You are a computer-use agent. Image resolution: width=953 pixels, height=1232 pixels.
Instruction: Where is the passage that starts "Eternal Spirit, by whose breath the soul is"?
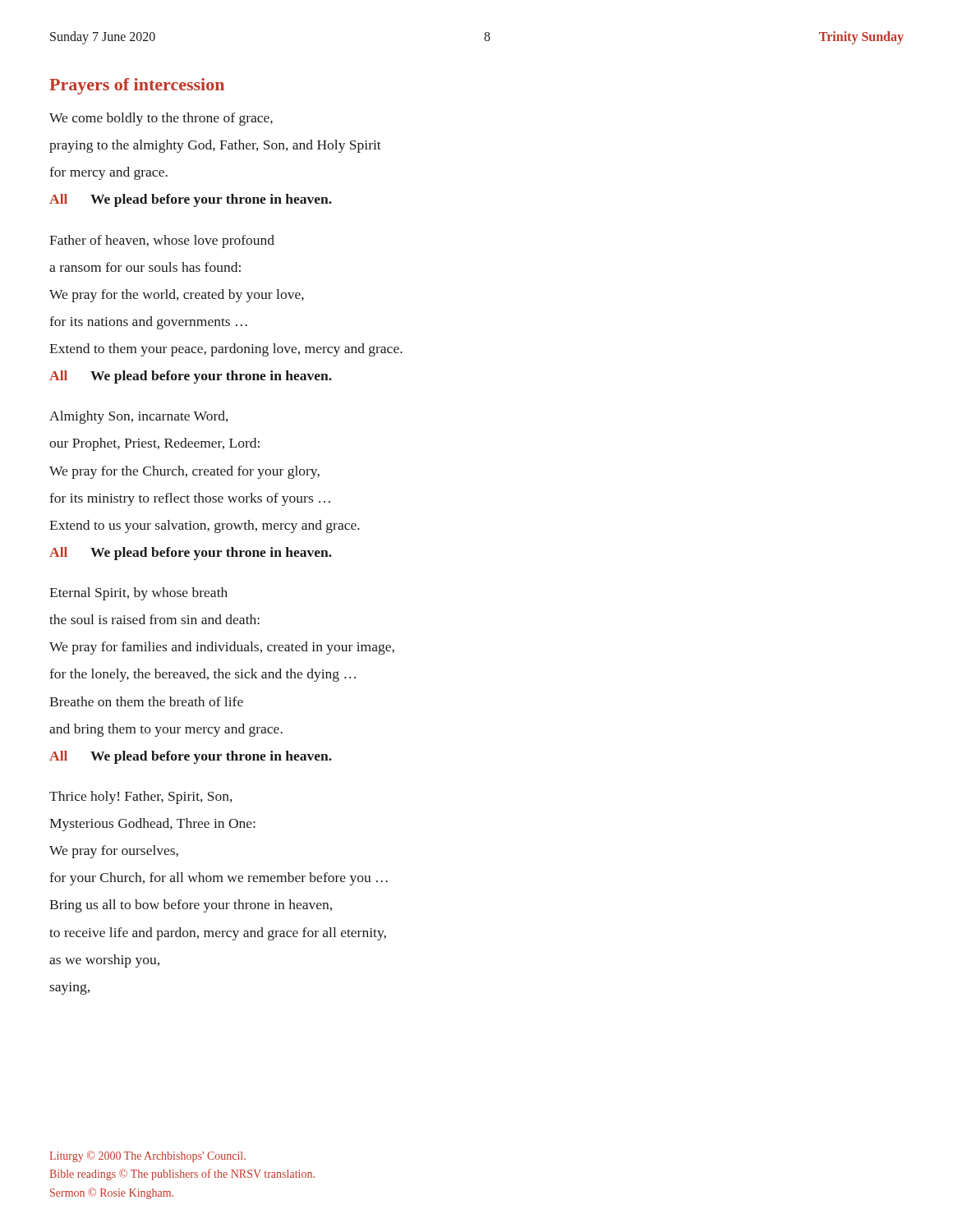click(337, 661)
